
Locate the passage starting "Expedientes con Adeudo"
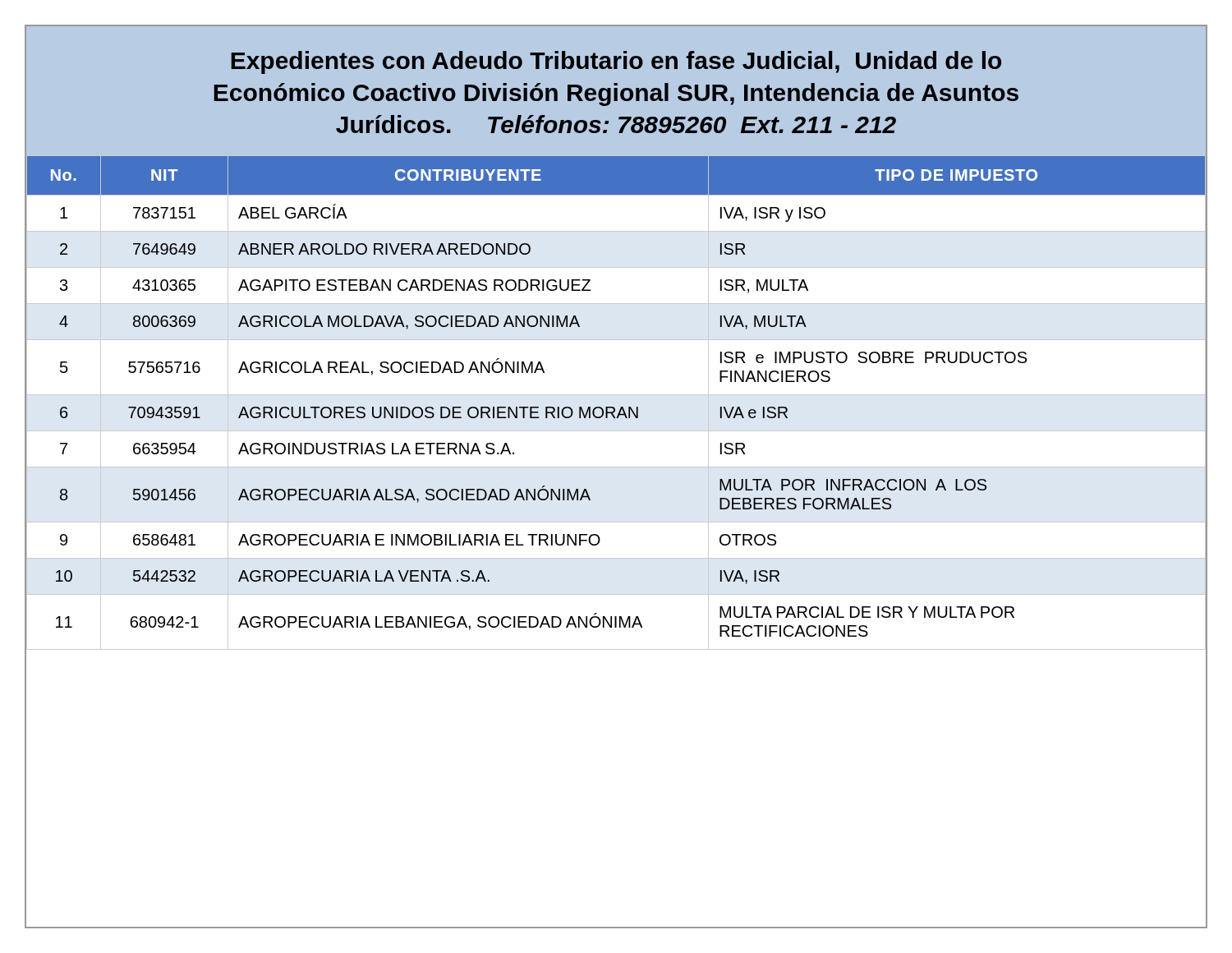pos(616,92)
